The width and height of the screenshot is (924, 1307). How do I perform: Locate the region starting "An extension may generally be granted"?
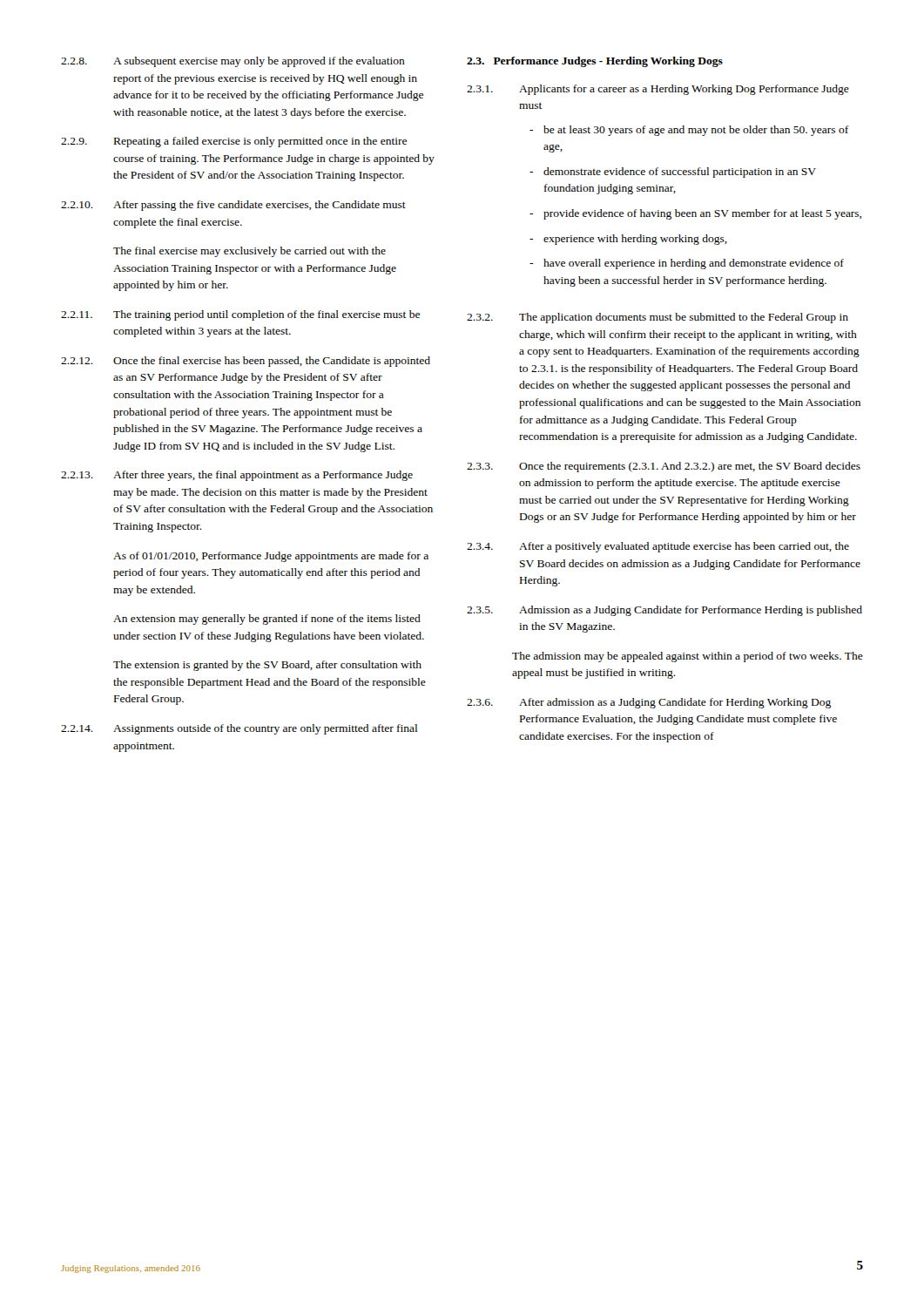coord(269,627)
